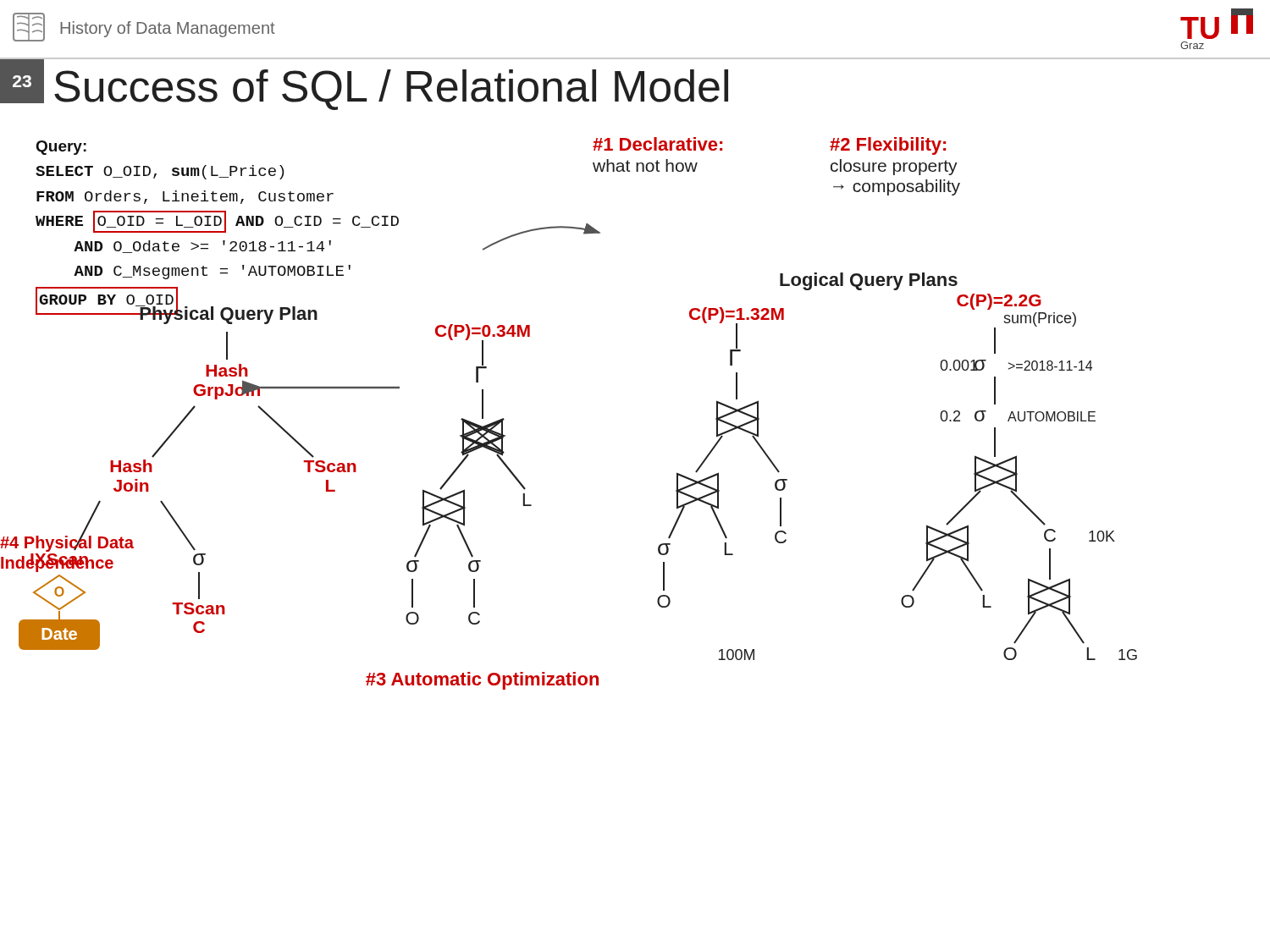Point to the block beginning "2 Flexibility: closure"

[888, 146]
